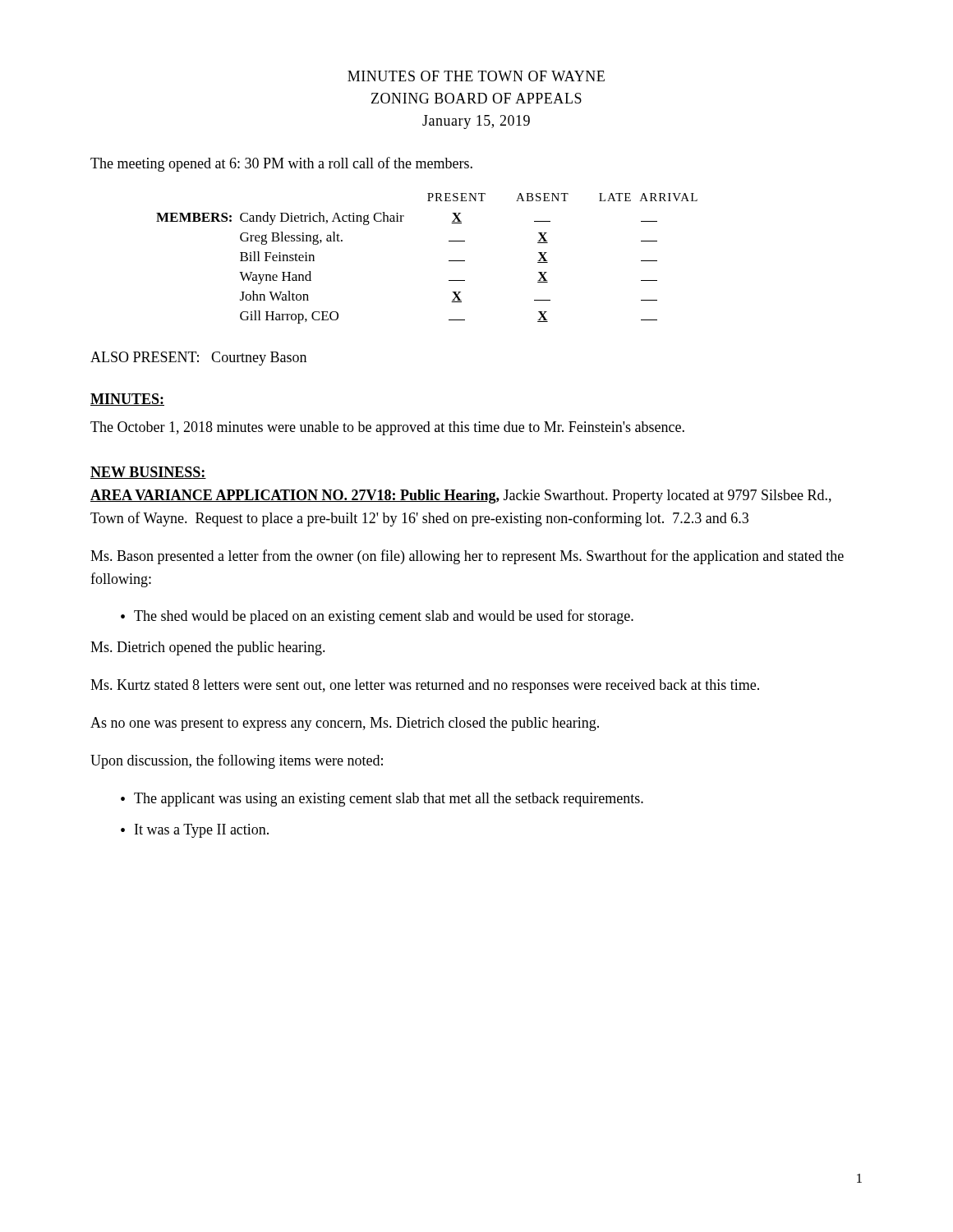Locate the block of text that opens with "The meeting opened at"
Screen dimensions: 1232x953
point(282,163)
